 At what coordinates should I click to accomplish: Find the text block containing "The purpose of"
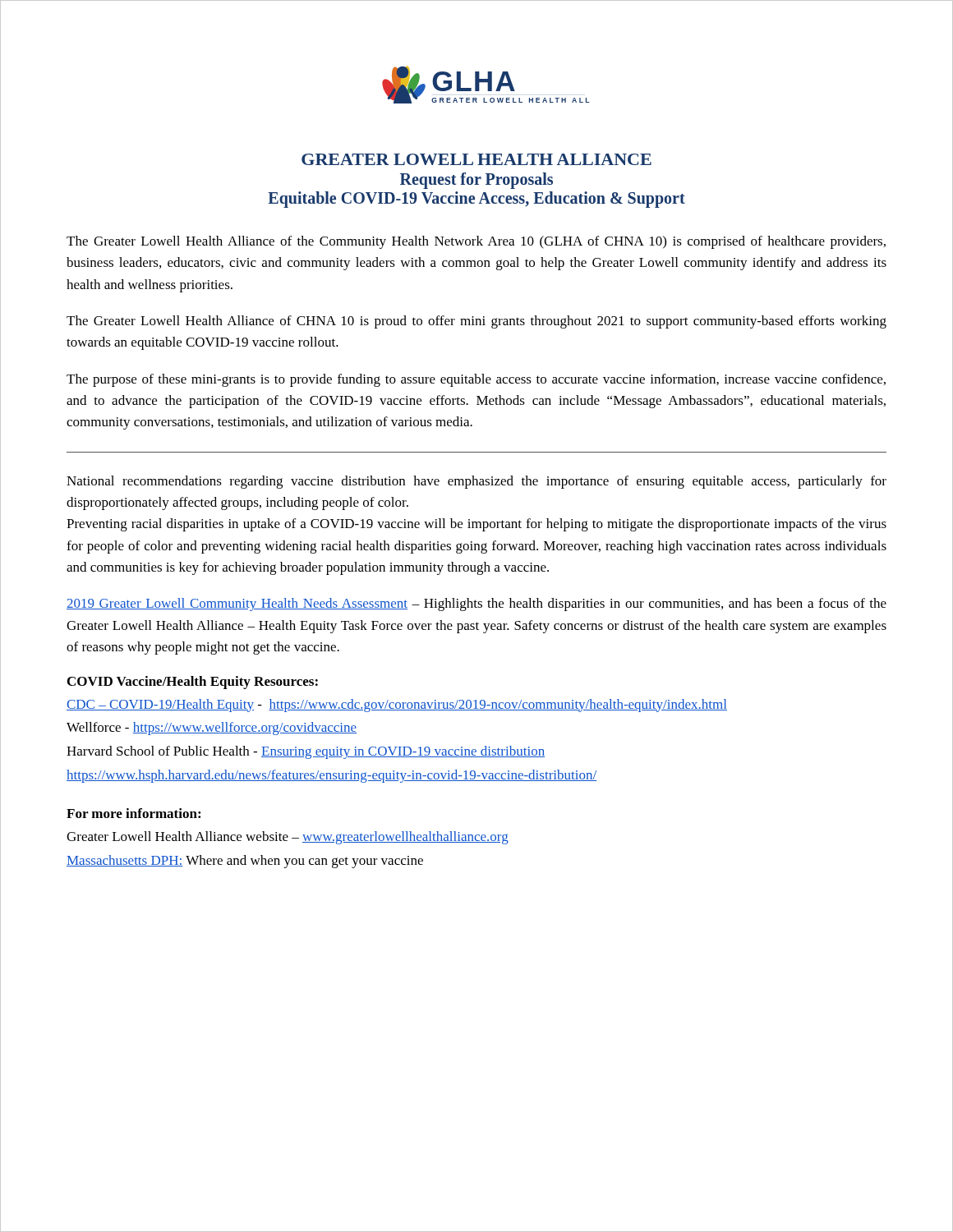[x=476, y=400]
